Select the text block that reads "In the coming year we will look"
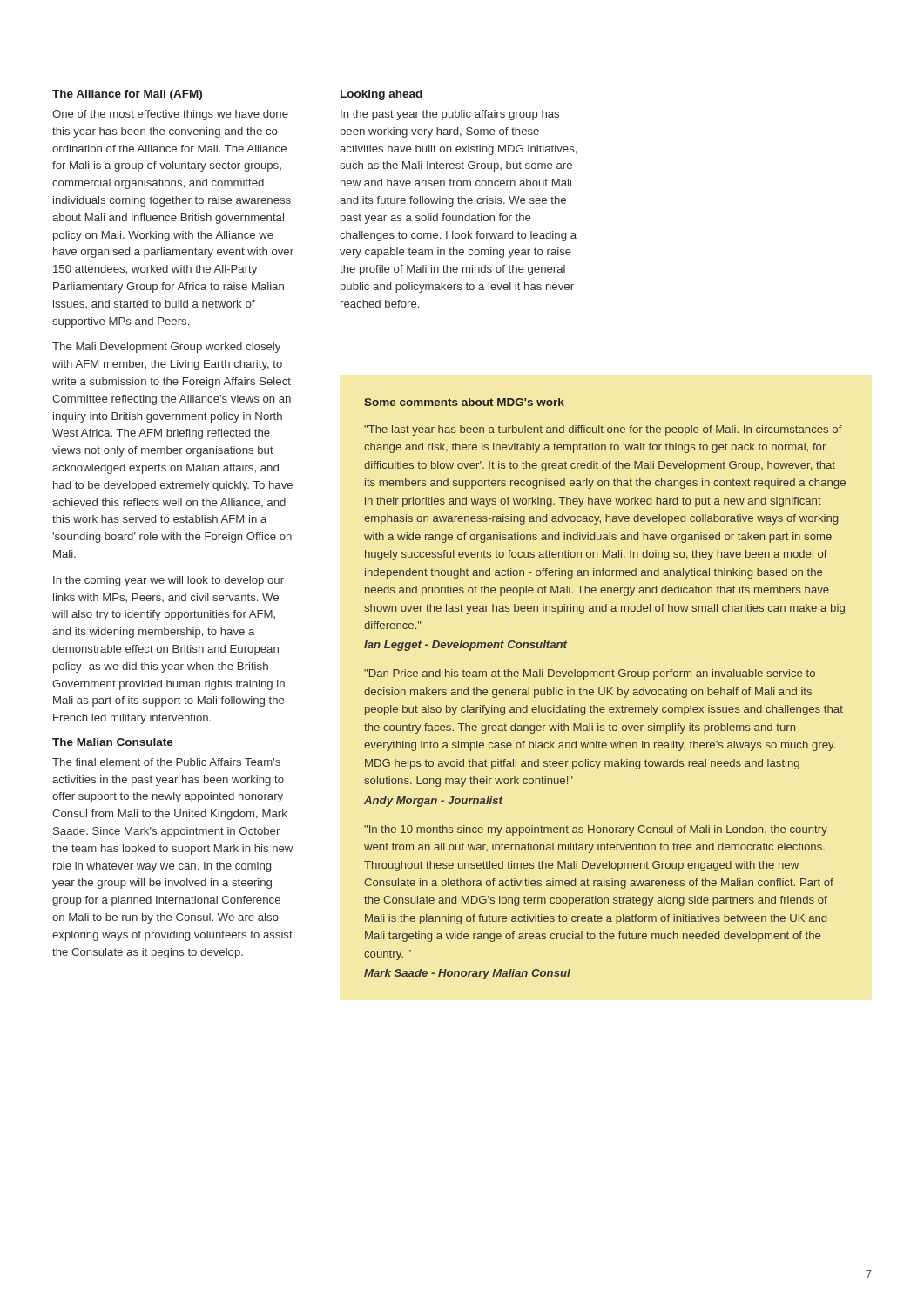The height and width of the screenshot is (1307, 924). [x=174, y=649]
